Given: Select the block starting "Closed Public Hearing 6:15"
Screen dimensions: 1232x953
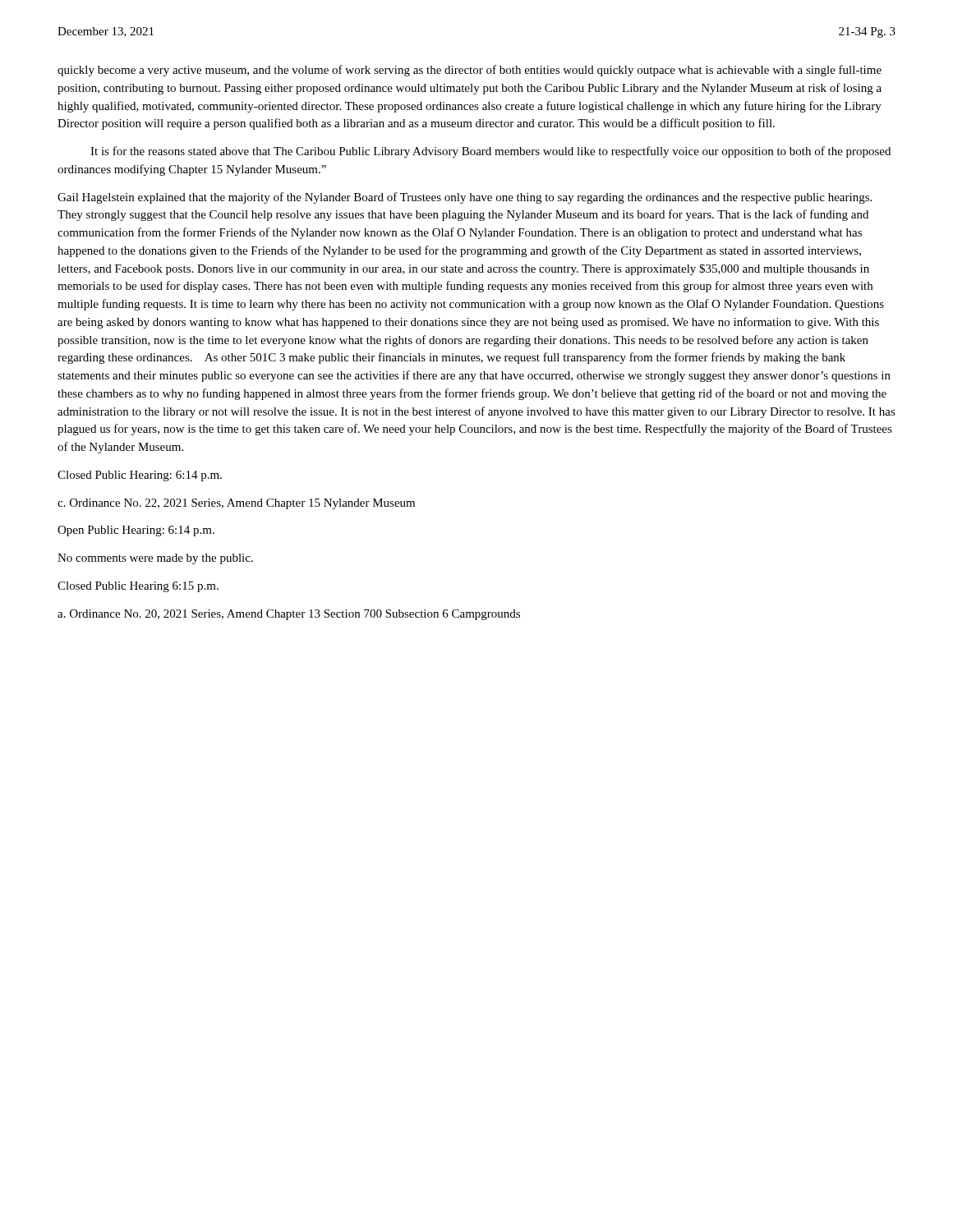Looking at the screenshot, I should tap(138, 587).
